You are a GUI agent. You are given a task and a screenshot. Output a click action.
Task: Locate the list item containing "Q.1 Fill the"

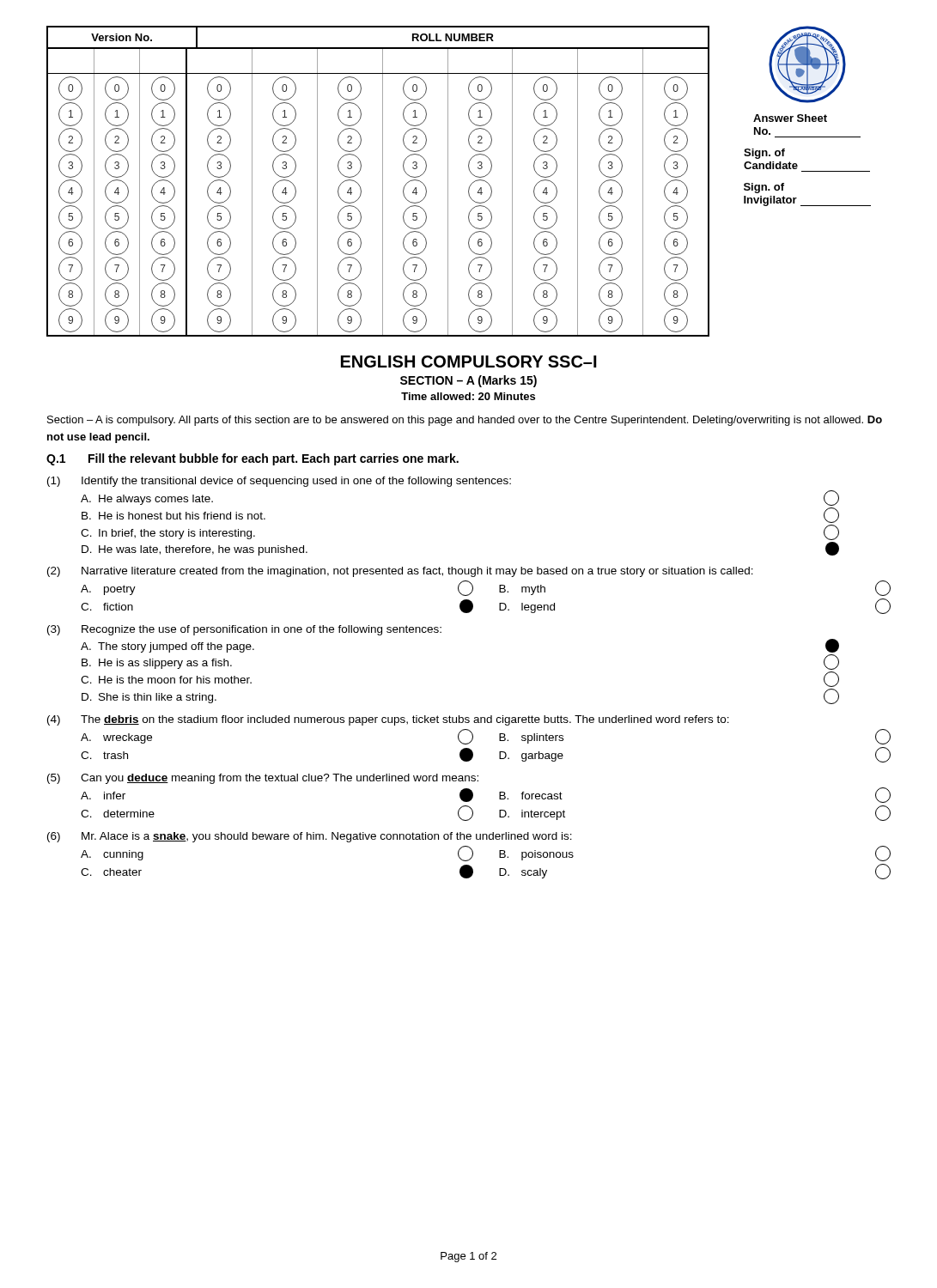(253, 459)
